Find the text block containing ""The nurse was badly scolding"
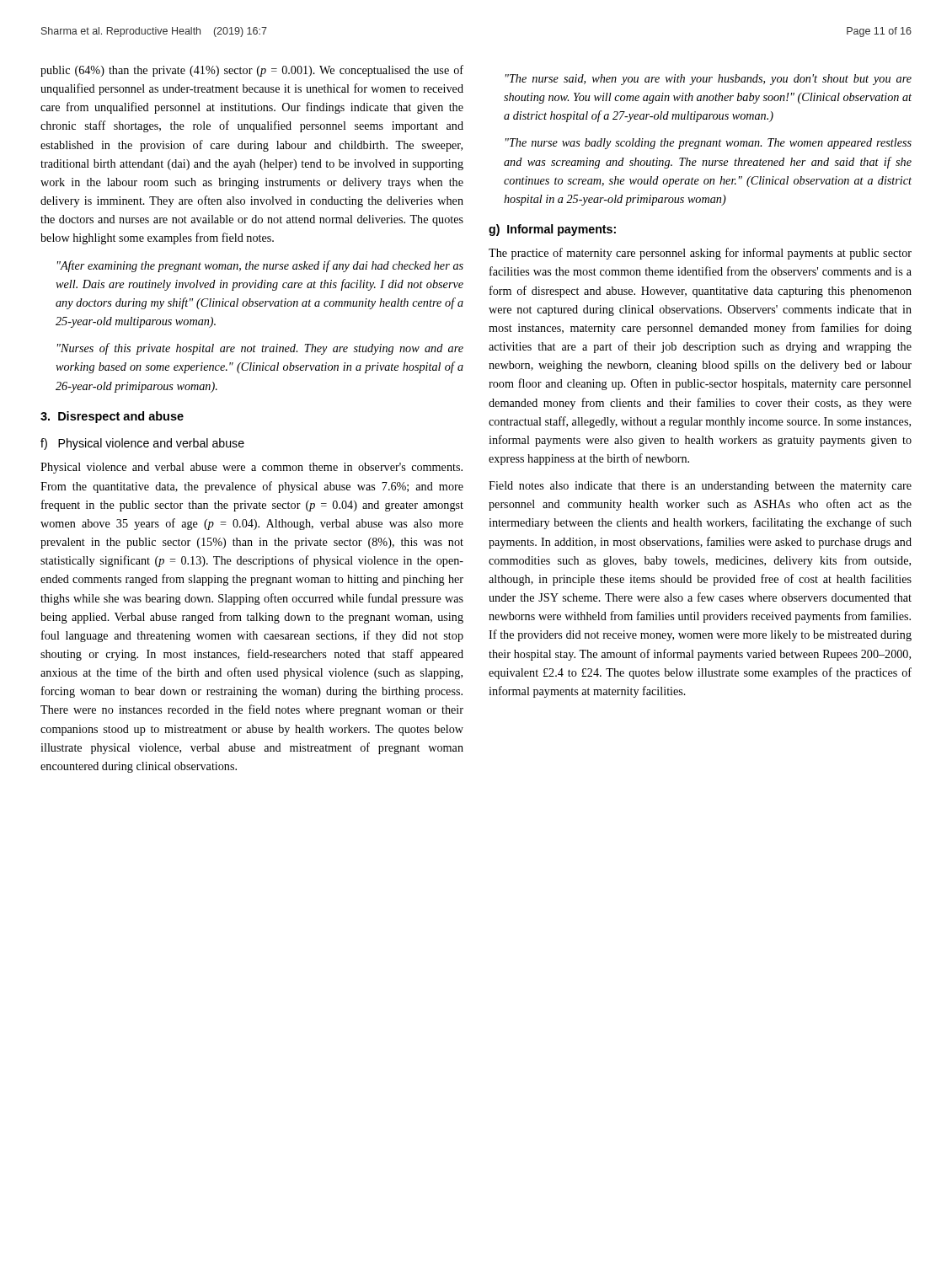 pyautogui.click(x=708, y=171)
